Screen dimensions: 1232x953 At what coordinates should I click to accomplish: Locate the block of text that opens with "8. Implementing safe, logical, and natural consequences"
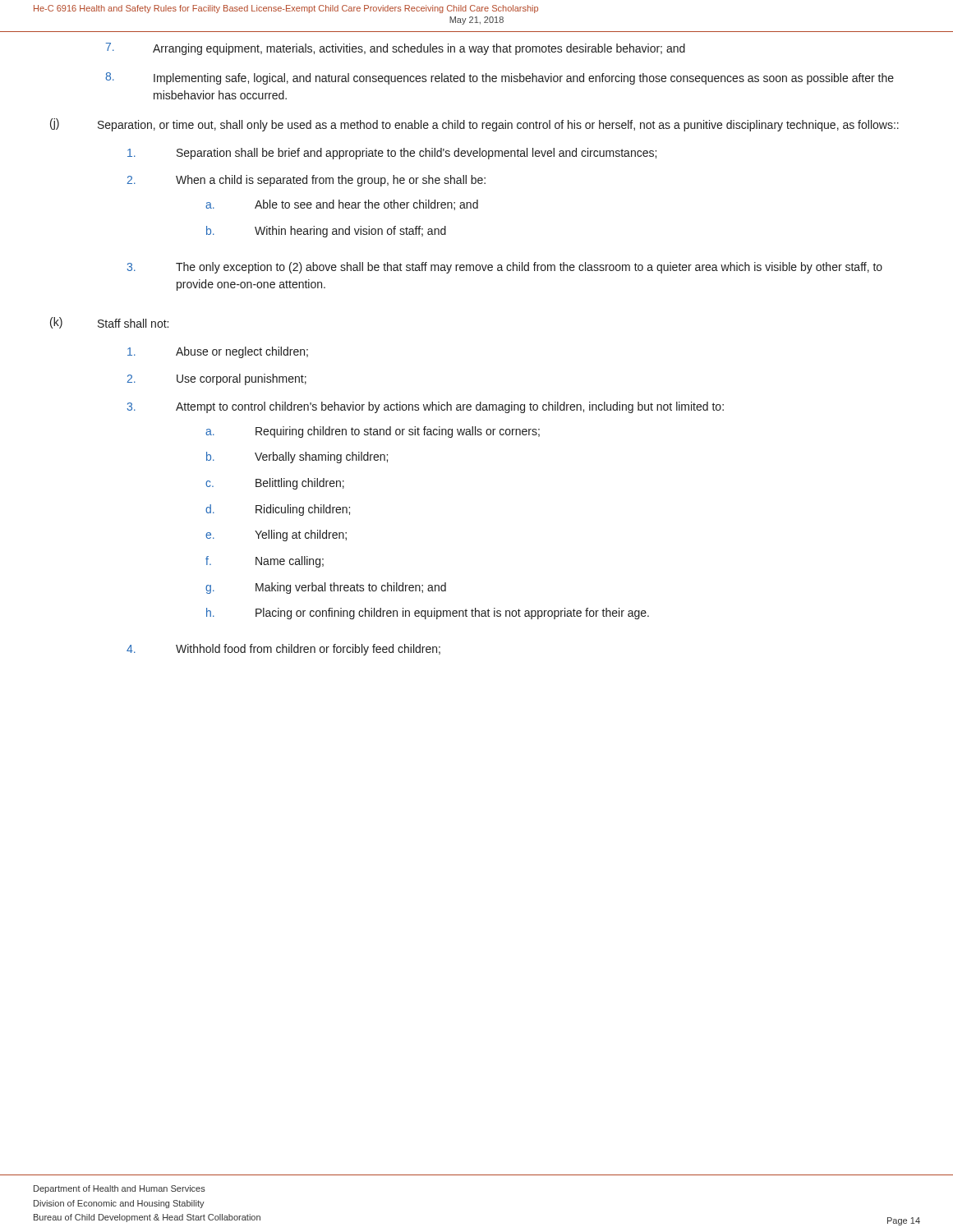476,87
